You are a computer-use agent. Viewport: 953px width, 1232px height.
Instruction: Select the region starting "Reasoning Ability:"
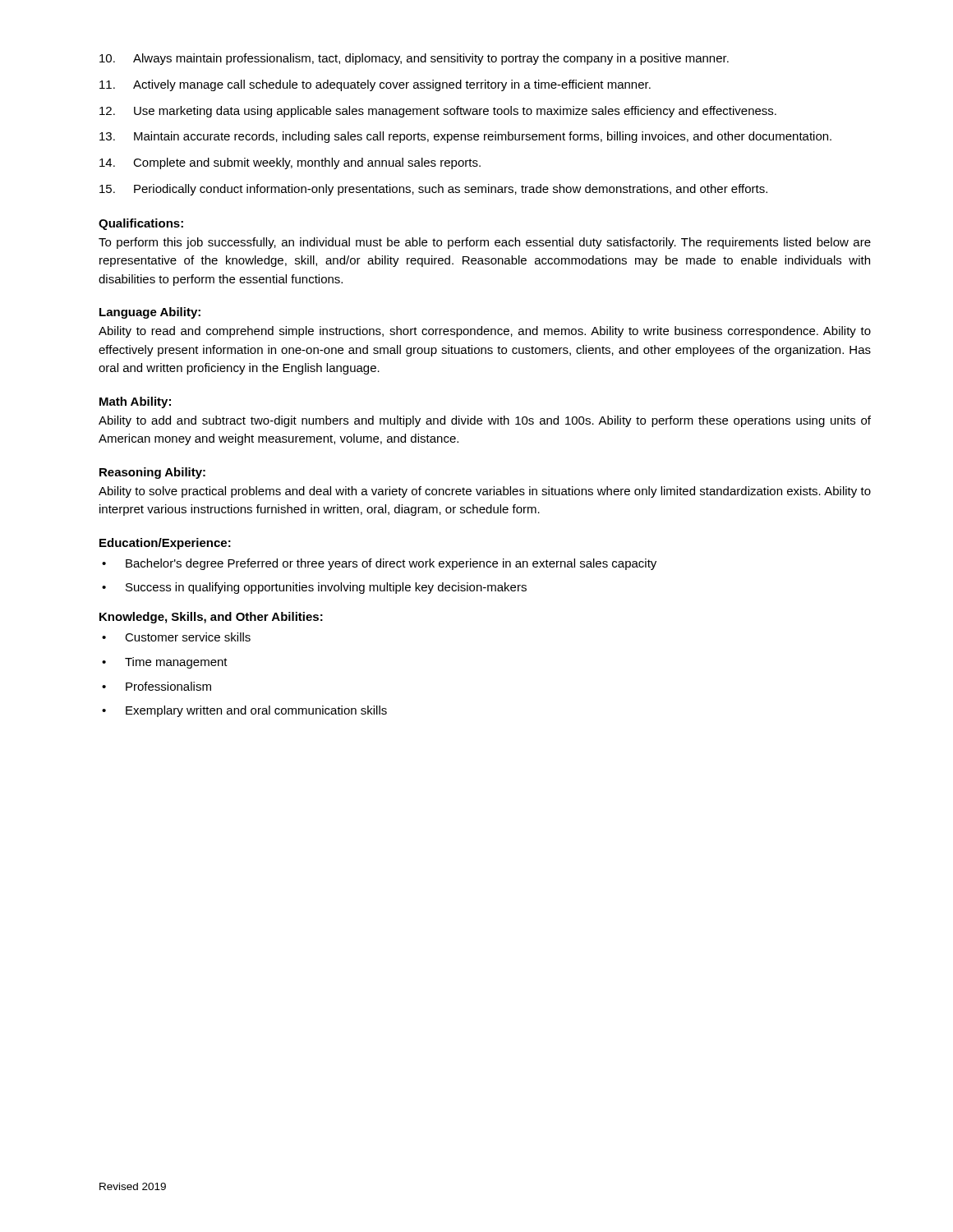152,471
